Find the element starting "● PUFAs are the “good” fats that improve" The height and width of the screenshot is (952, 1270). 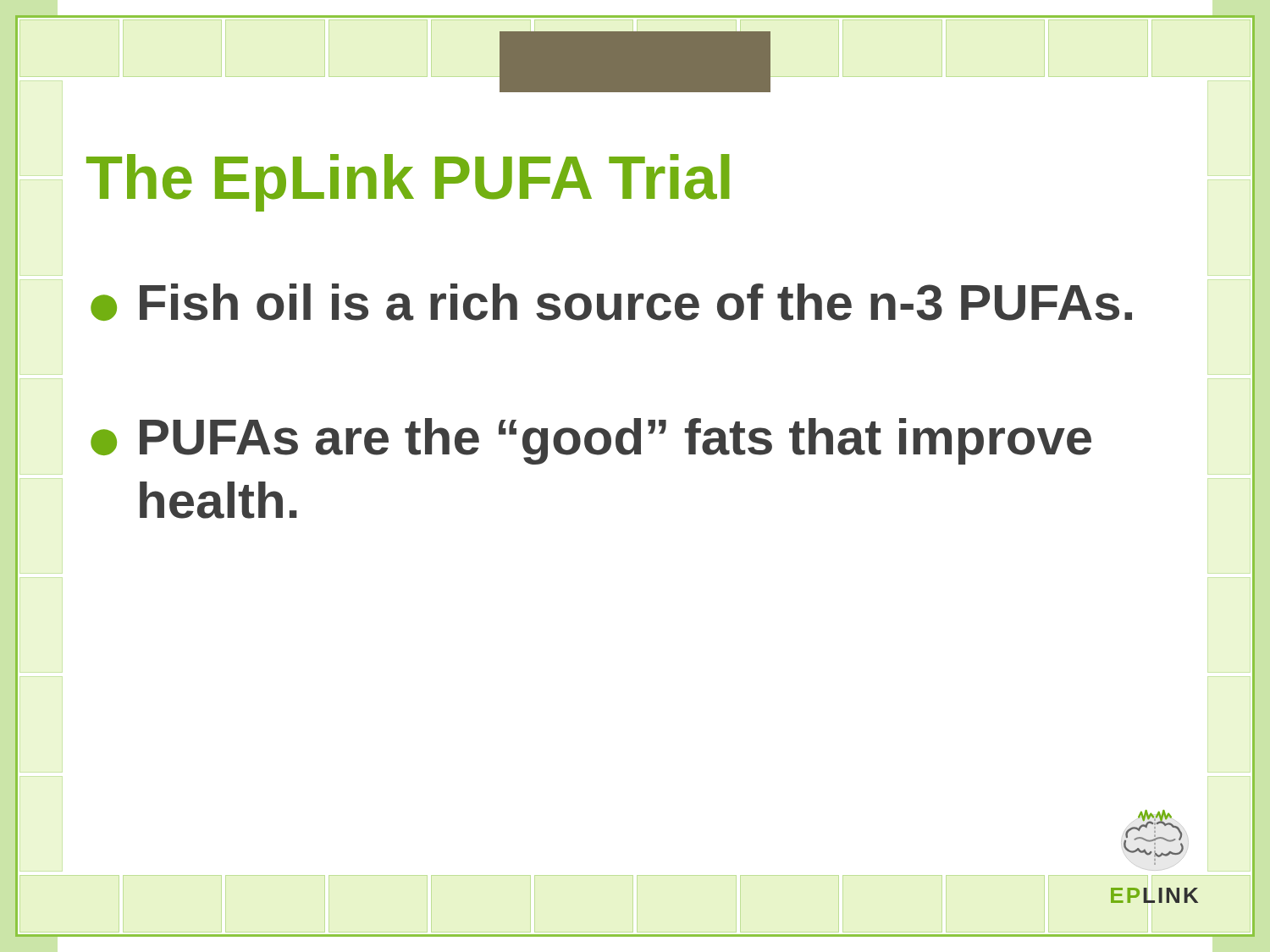(635, 469)
